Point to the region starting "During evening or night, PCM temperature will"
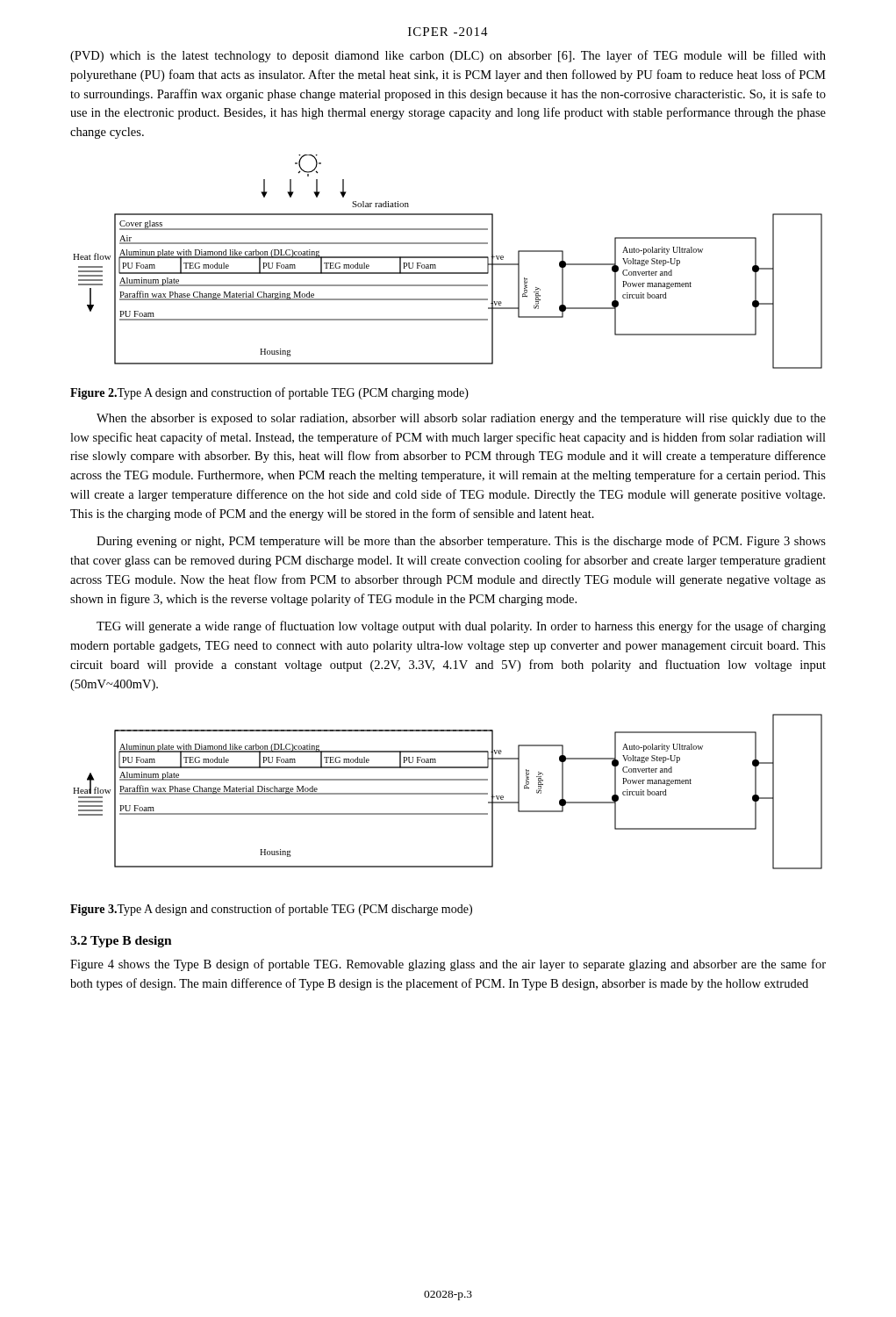This screenshot has width=896, height=1317. [448, 570]
